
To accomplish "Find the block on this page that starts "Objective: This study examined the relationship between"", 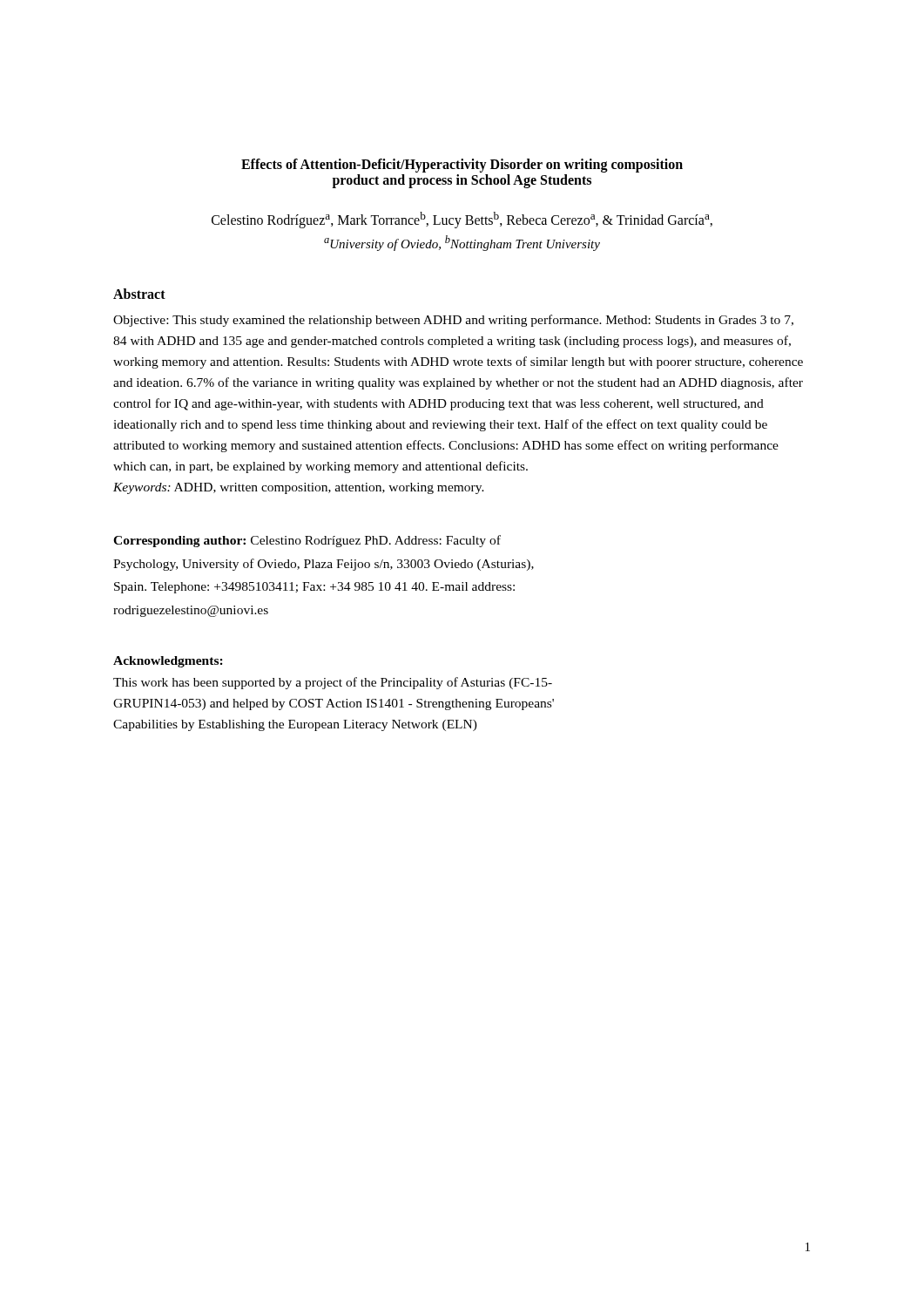I will 458,403.
